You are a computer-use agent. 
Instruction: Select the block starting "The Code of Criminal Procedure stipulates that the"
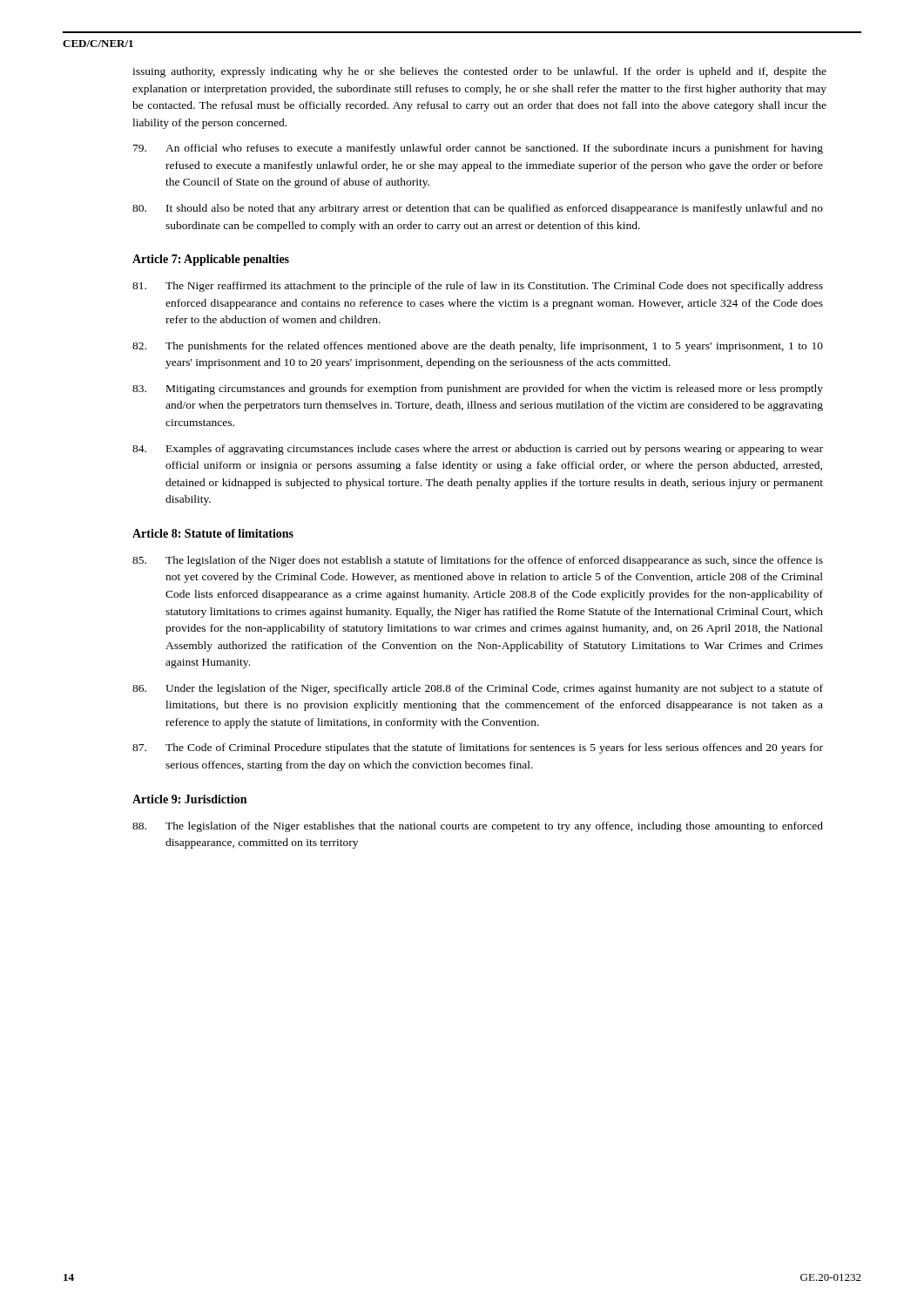coord(479,756)
